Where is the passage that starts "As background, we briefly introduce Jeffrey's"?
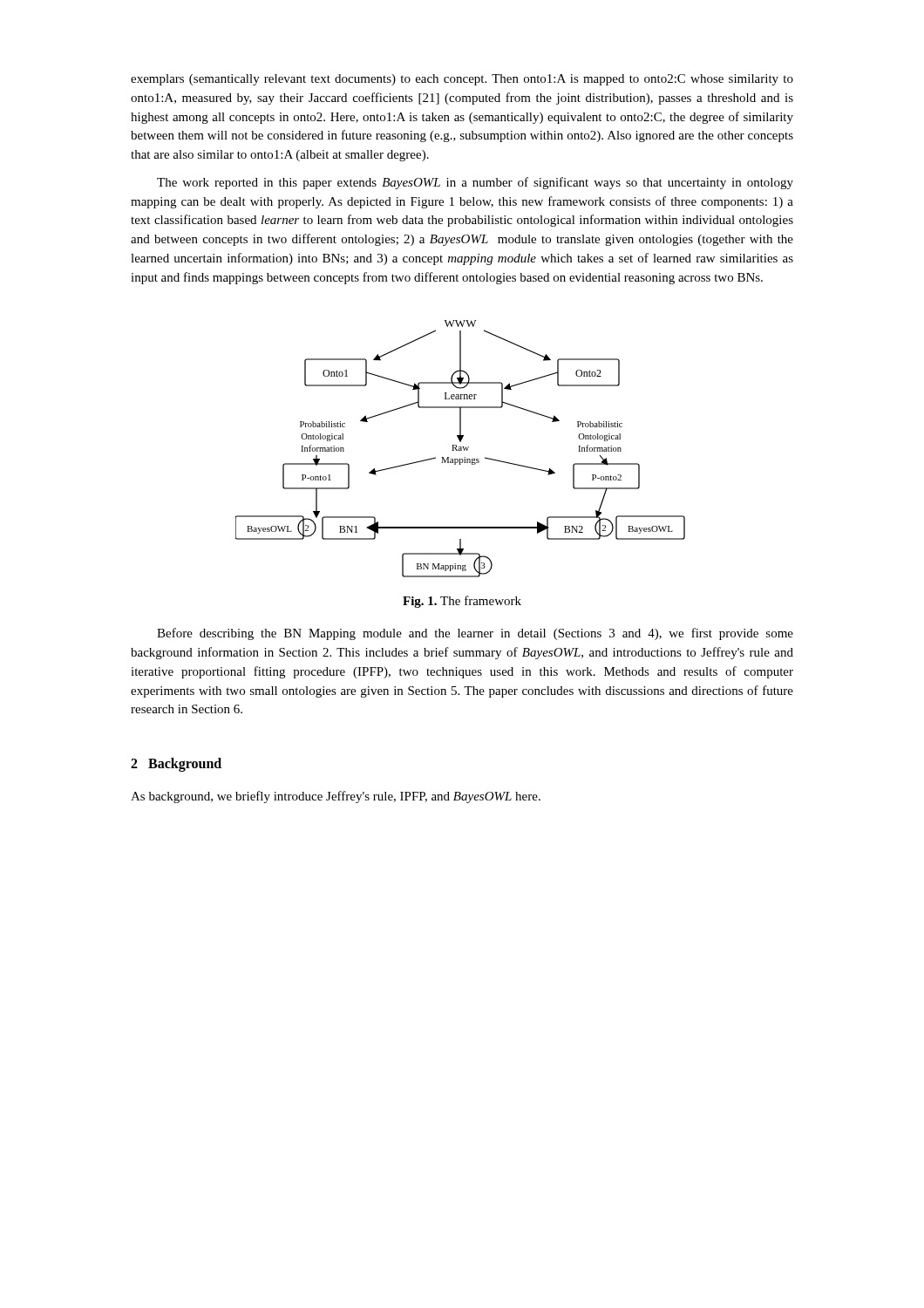 [336, 796]
